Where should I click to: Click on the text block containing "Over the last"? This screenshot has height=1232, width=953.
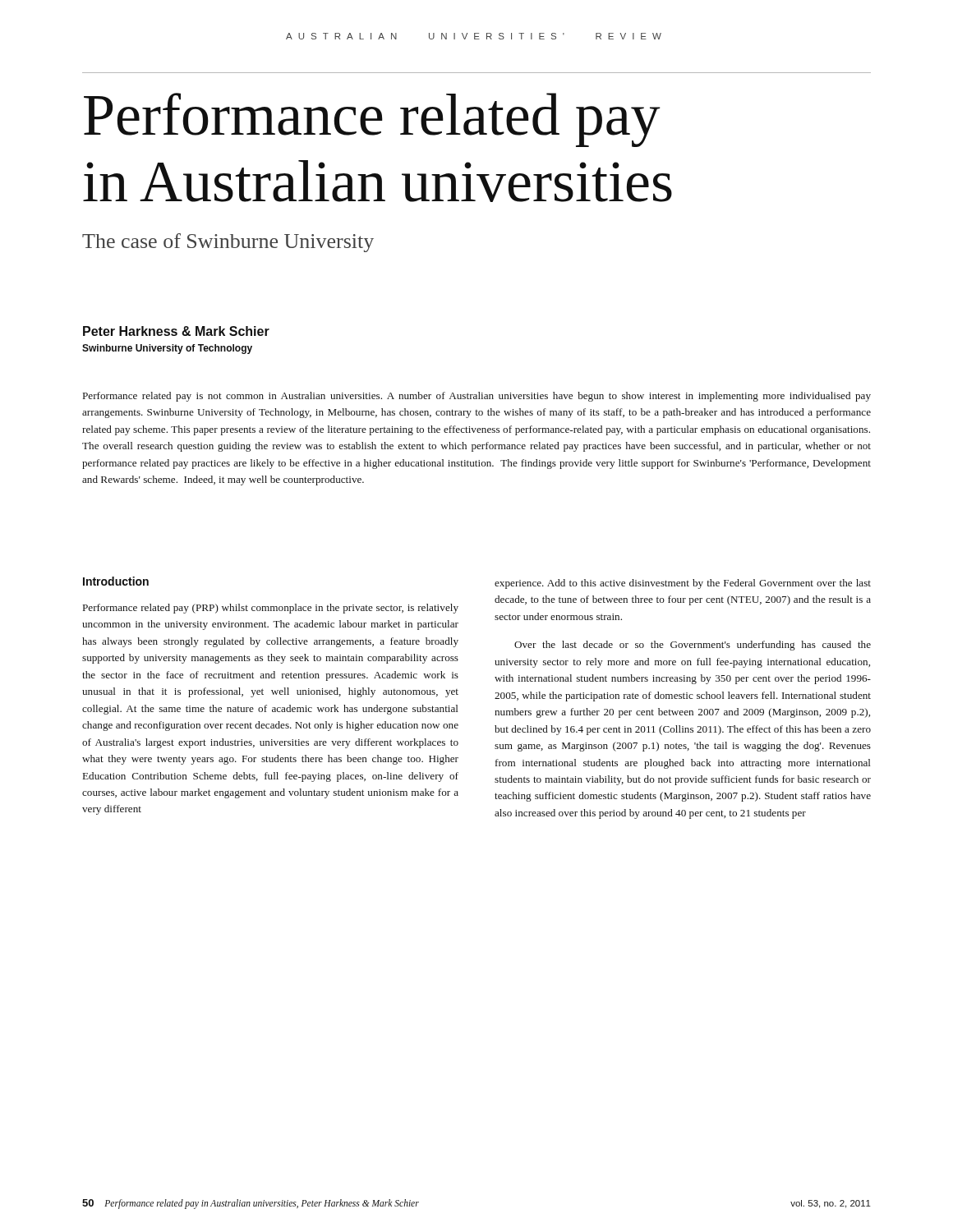[683, 729]
